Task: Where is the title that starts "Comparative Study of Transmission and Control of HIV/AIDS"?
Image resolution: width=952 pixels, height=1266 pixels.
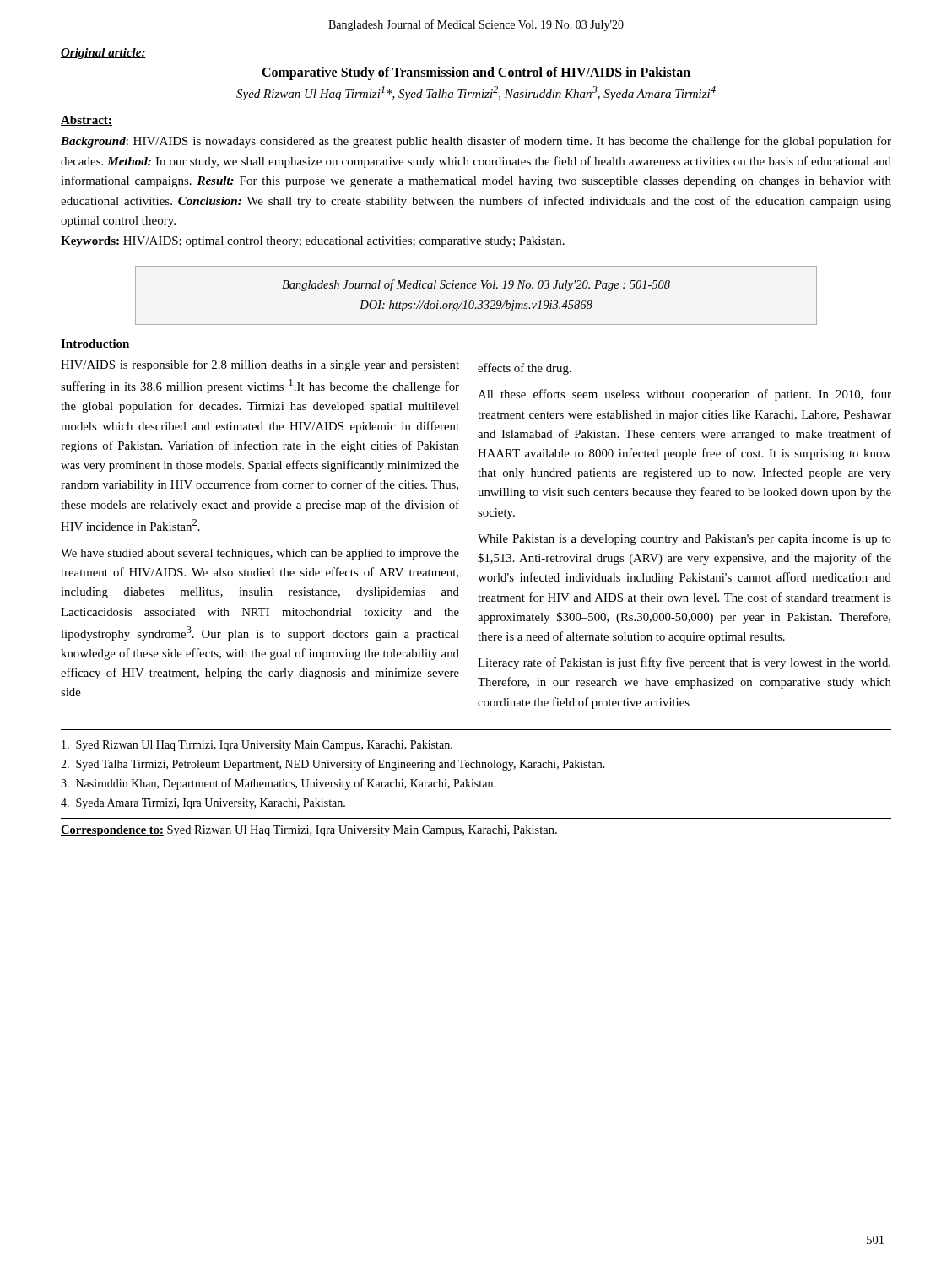Action: coord(476,83)
